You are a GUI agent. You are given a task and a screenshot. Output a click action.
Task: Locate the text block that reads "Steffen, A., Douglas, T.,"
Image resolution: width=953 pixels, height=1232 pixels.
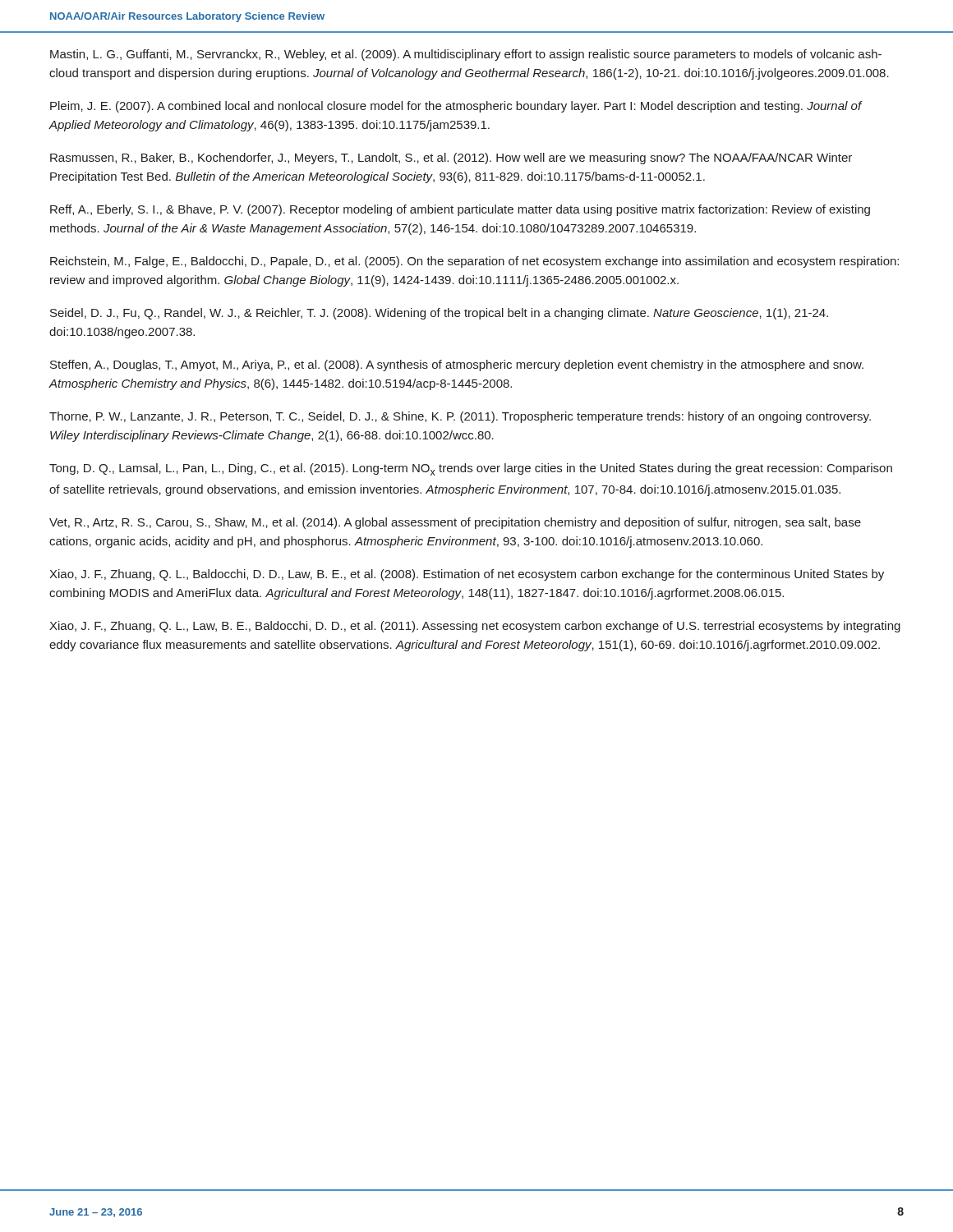[x=457, y=373]
